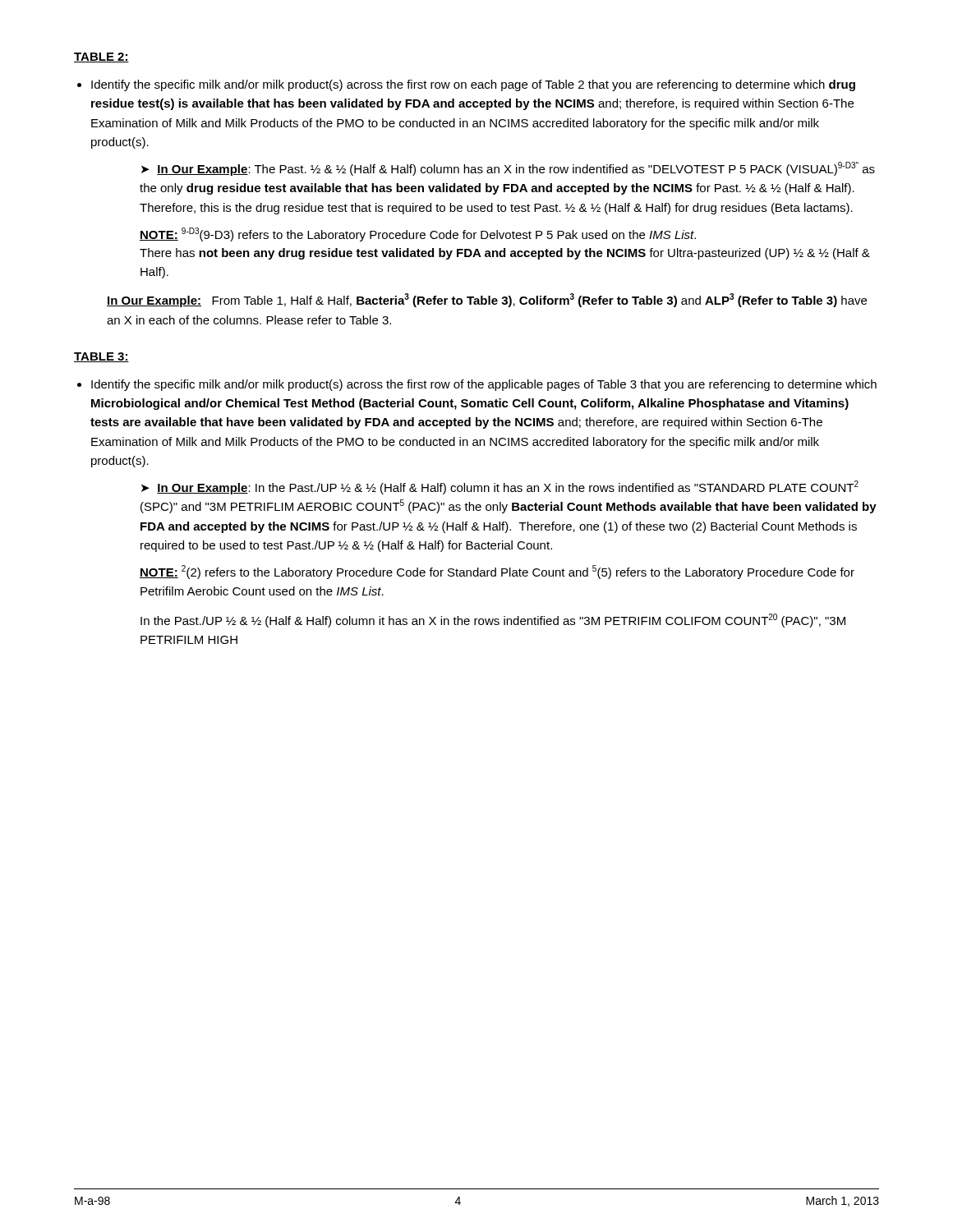Navigate to the block starting "TABLE 2:"

(x=101, y=56)
